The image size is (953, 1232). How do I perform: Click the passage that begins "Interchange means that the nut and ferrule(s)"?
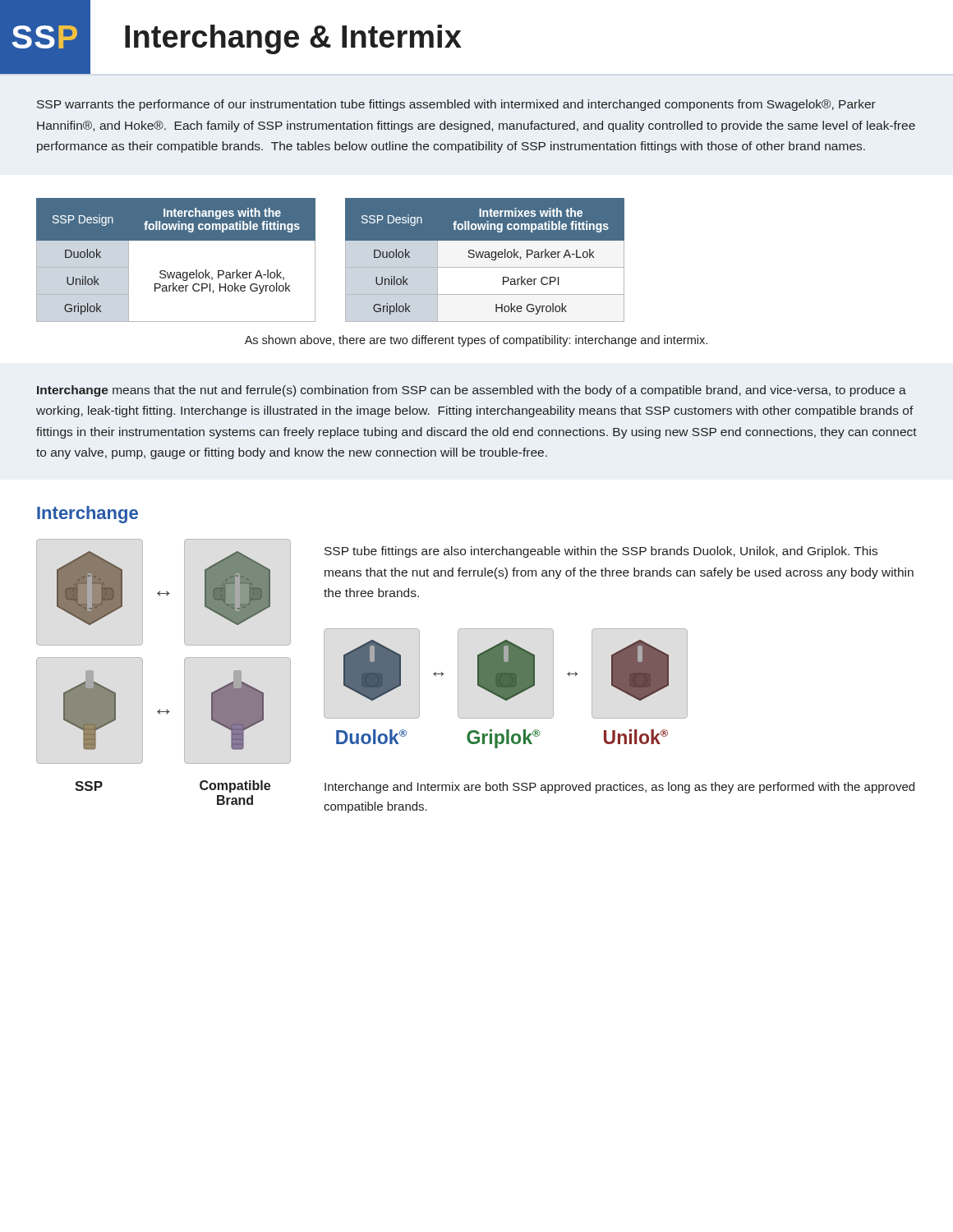pyautogui.click(x=476, y=421)
